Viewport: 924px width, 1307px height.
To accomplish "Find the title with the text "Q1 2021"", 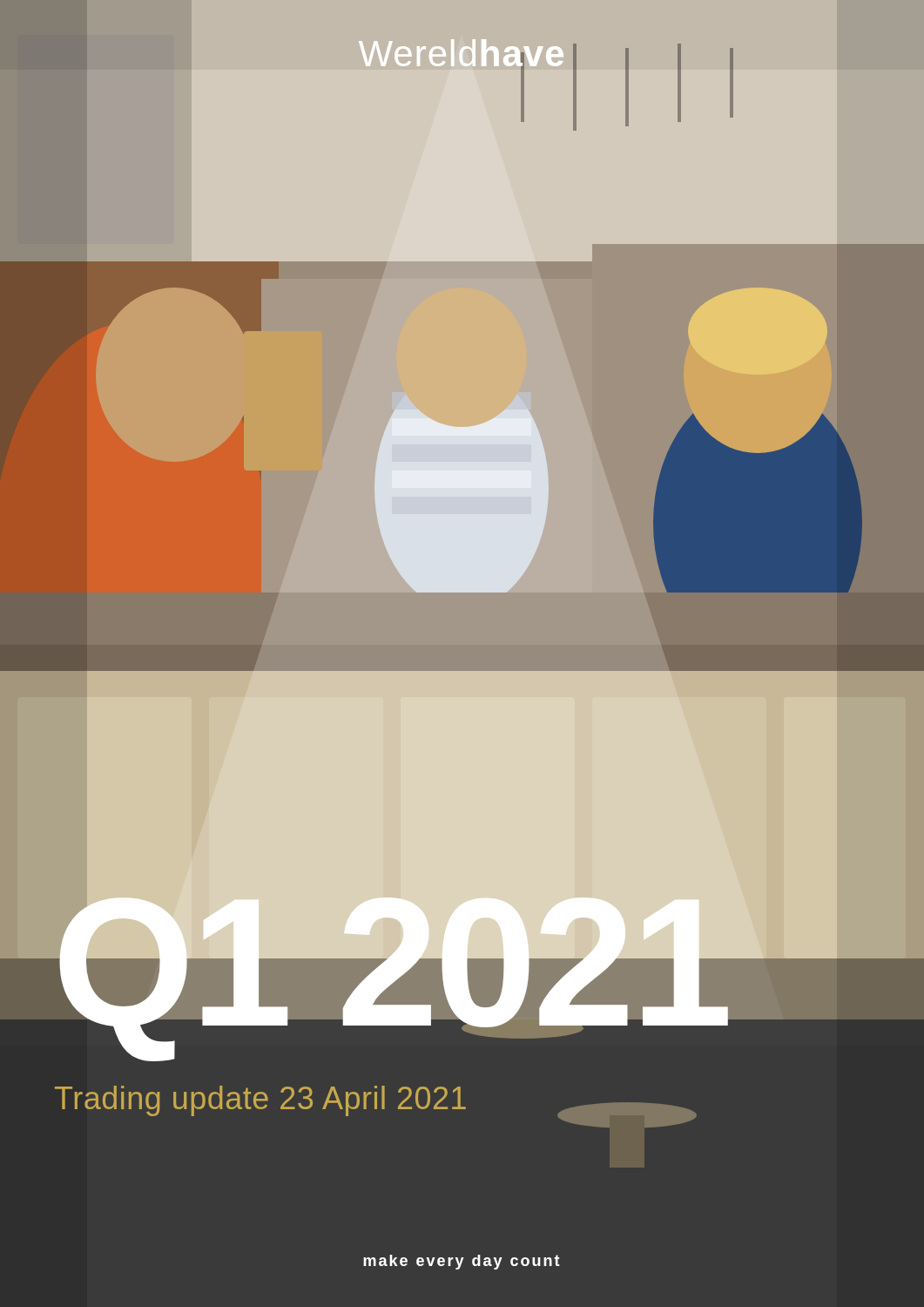I will tap(391, 963).
